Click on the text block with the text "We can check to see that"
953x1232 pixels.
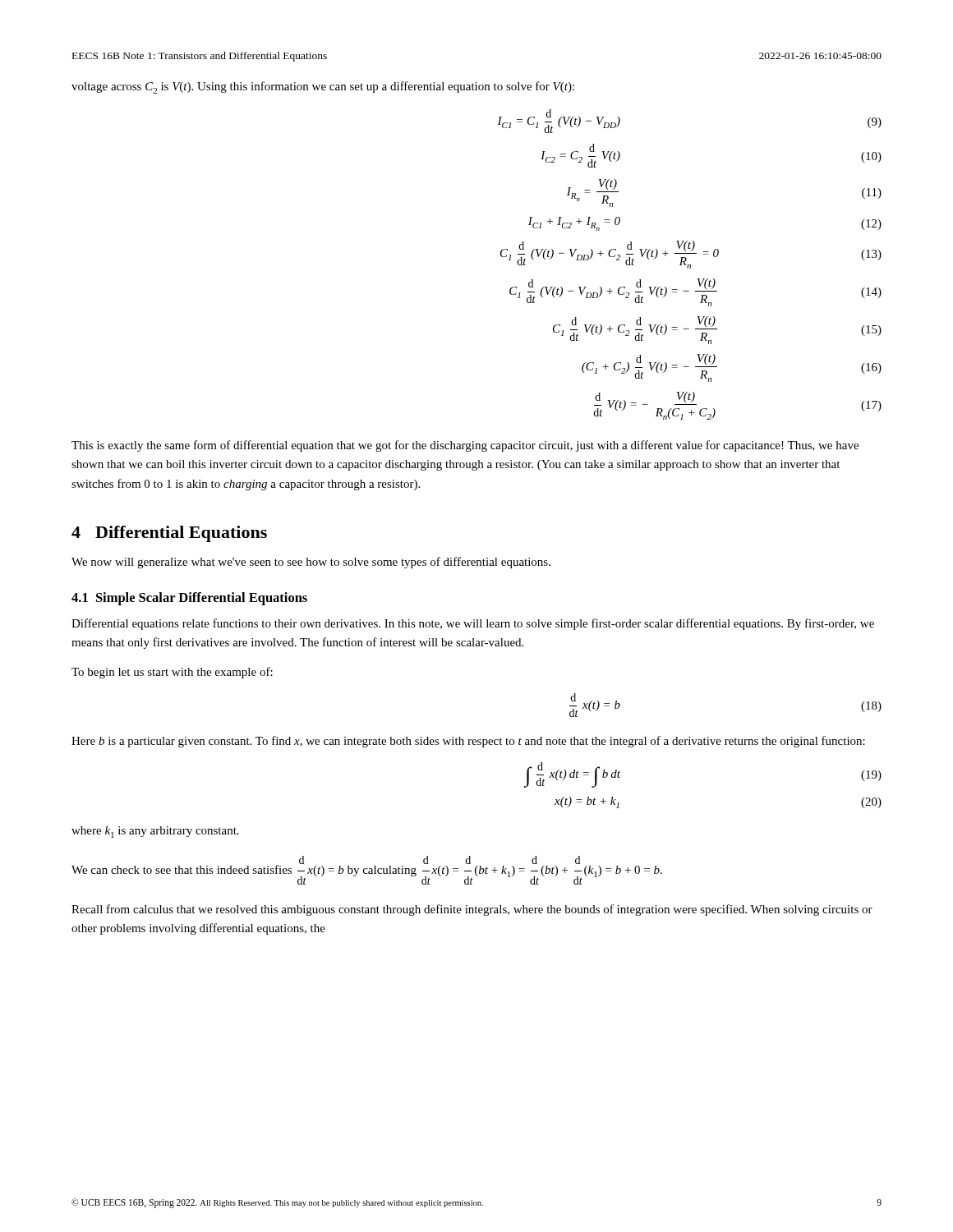367,871
